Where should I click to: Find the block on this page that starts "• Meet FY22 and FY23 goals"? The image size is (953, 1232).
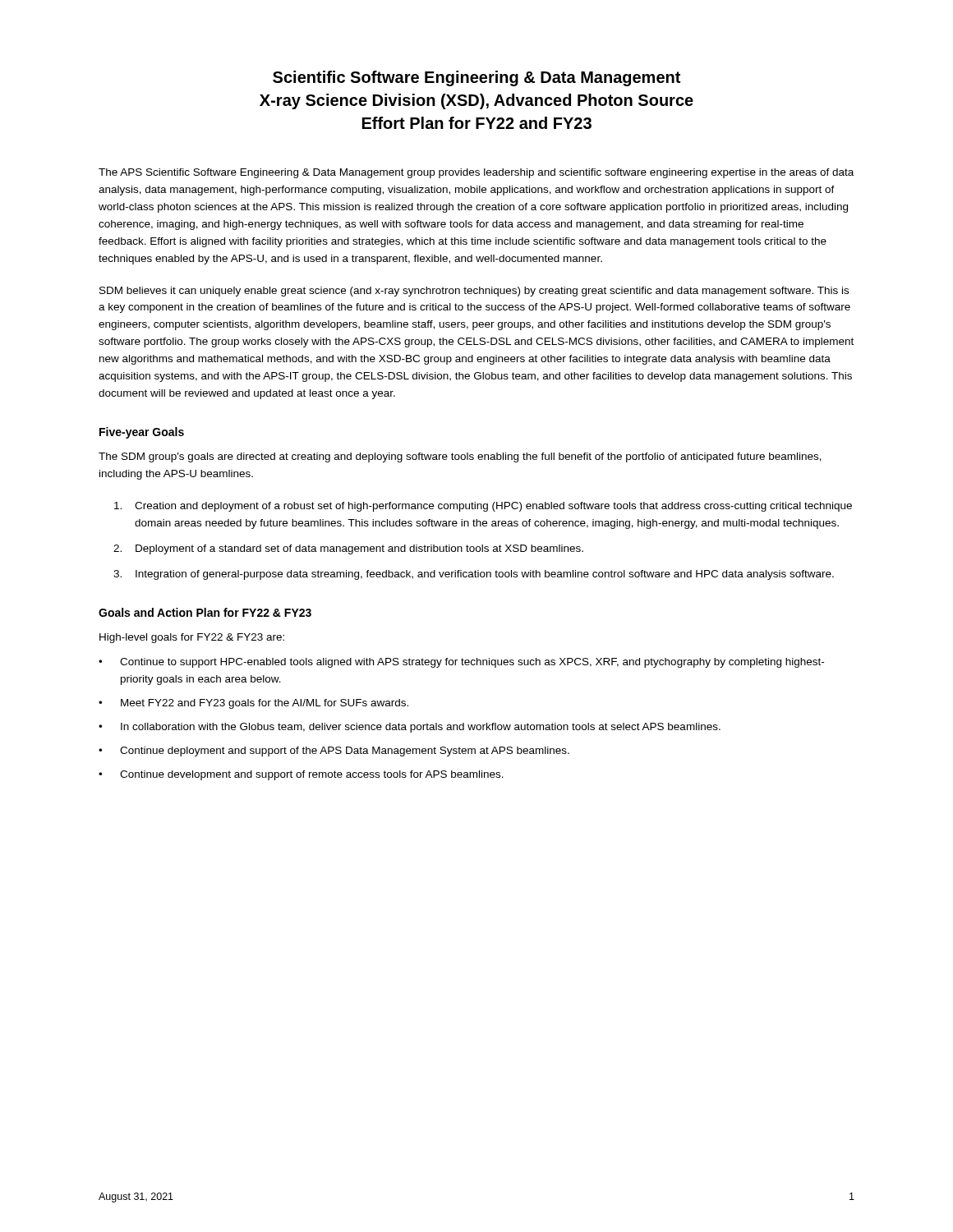[253, 704]
